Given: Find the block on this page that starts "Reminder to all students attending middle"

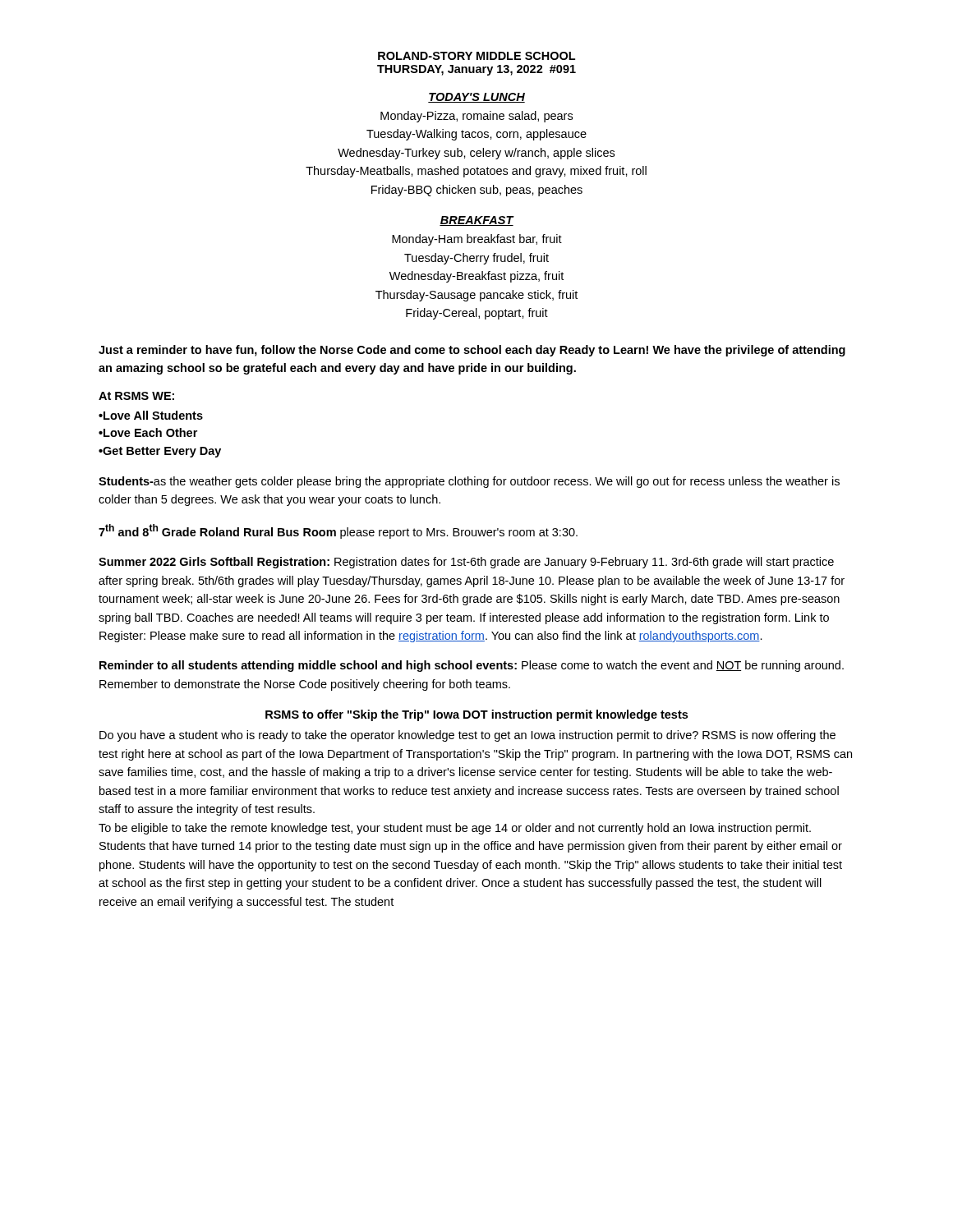Looking at the screenshot, I should (472, 675).
